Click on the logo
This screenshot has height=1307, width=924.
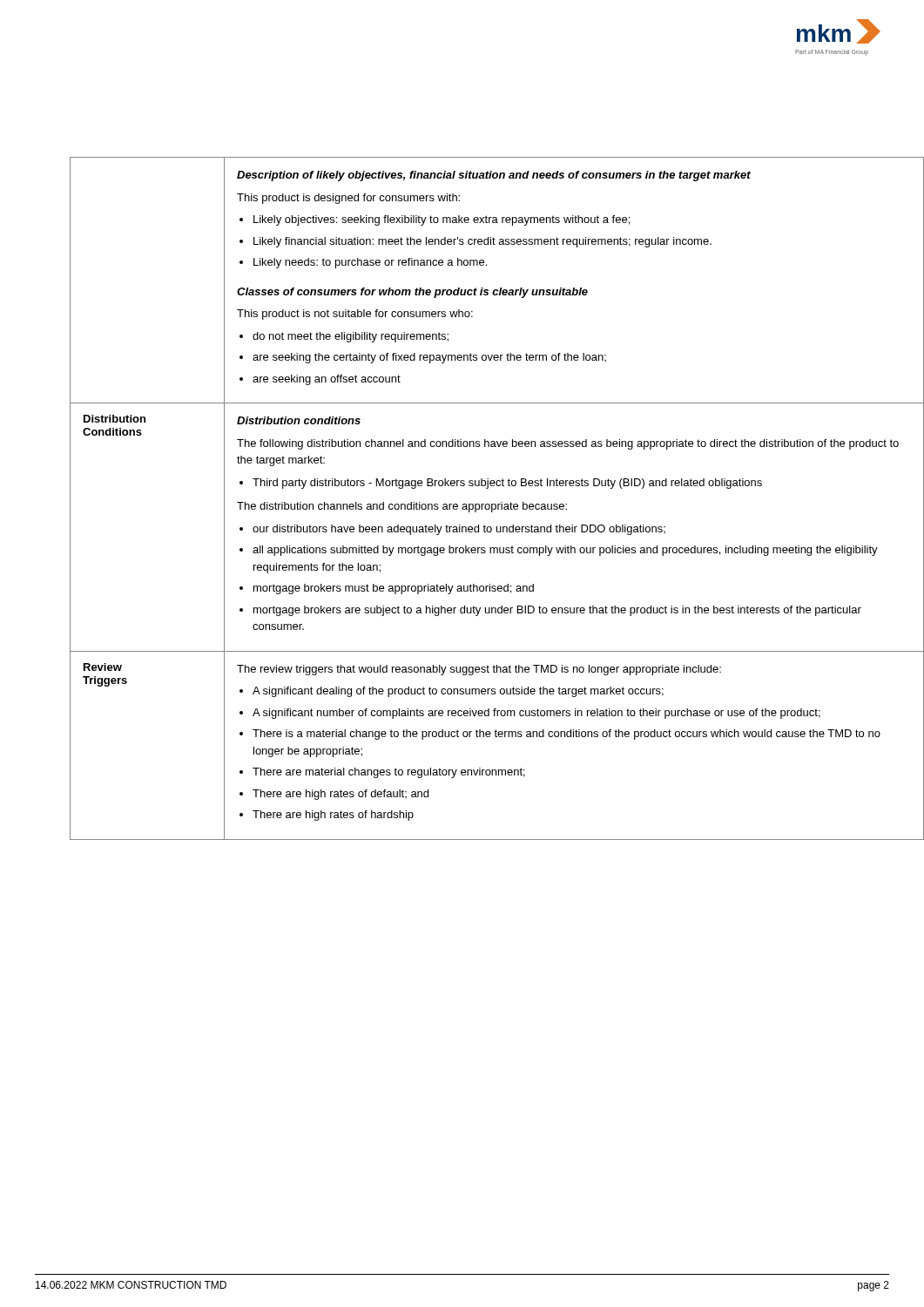click(841, 41)
